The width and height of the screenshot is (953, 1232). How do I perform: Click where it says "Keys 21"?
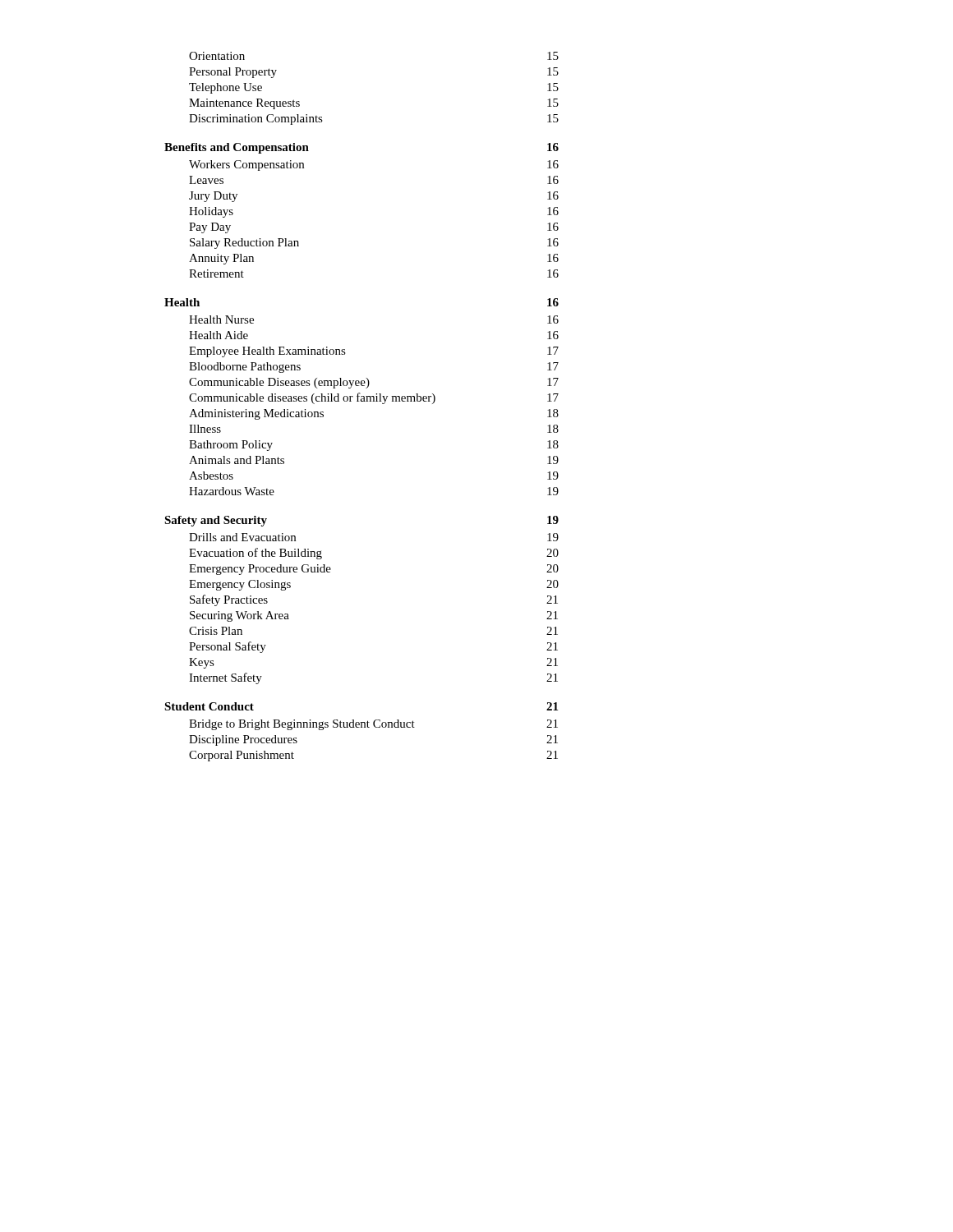tap(195, 663)
